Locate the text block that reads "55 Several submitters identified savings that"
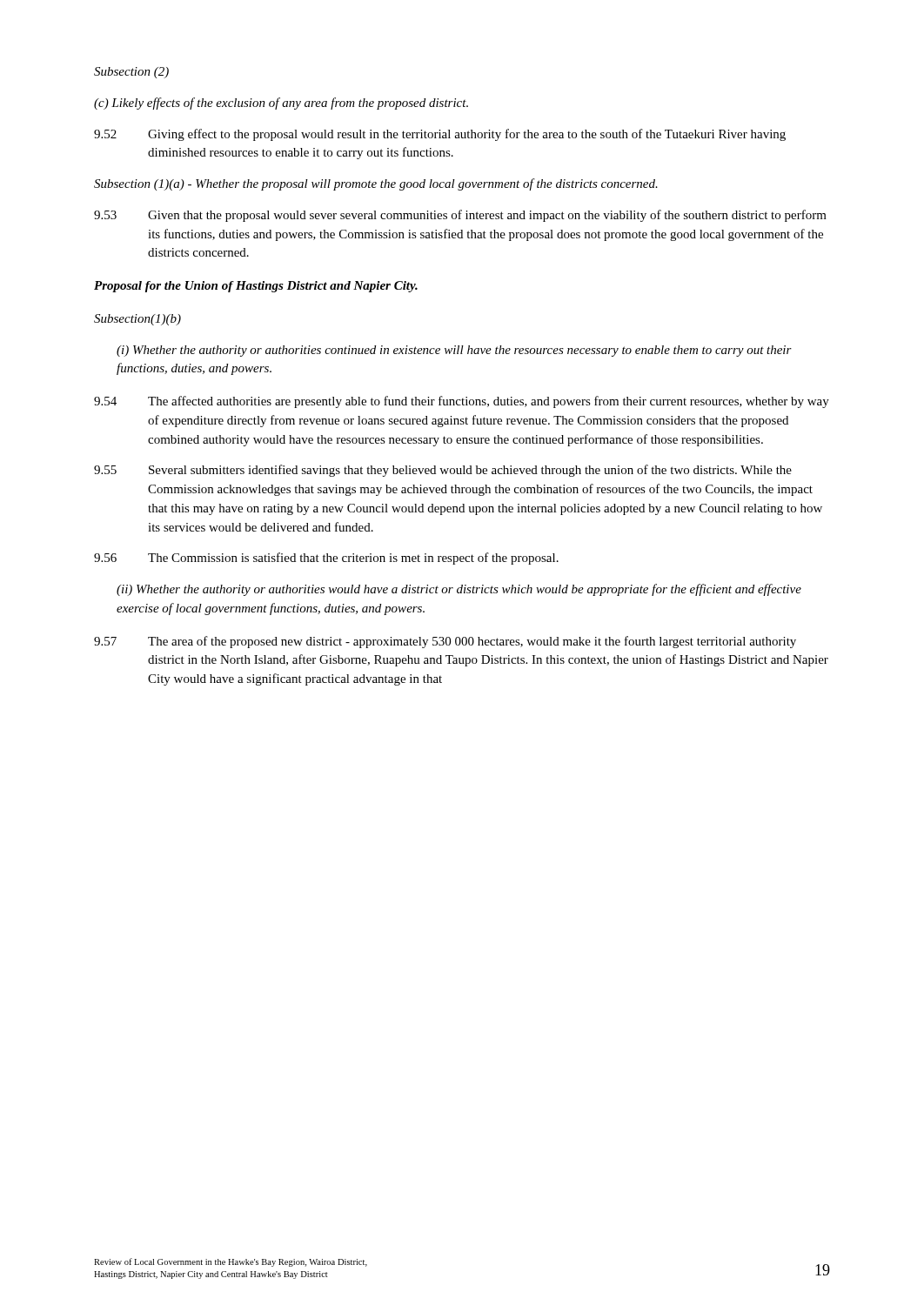This screenshot has height=1305, width=924. (462, 499)
